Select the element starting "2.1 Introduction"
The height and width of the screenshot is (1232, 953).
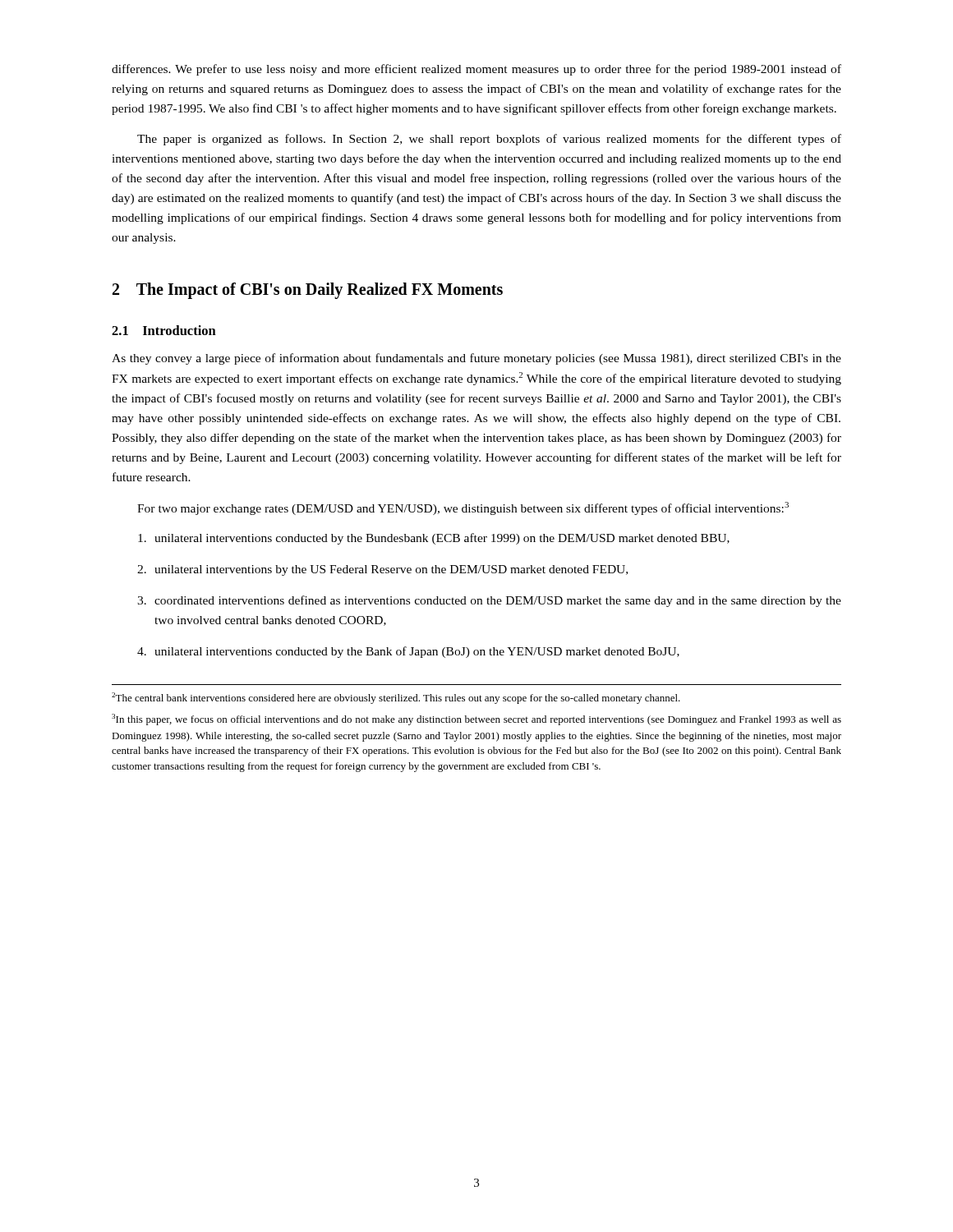164,331
